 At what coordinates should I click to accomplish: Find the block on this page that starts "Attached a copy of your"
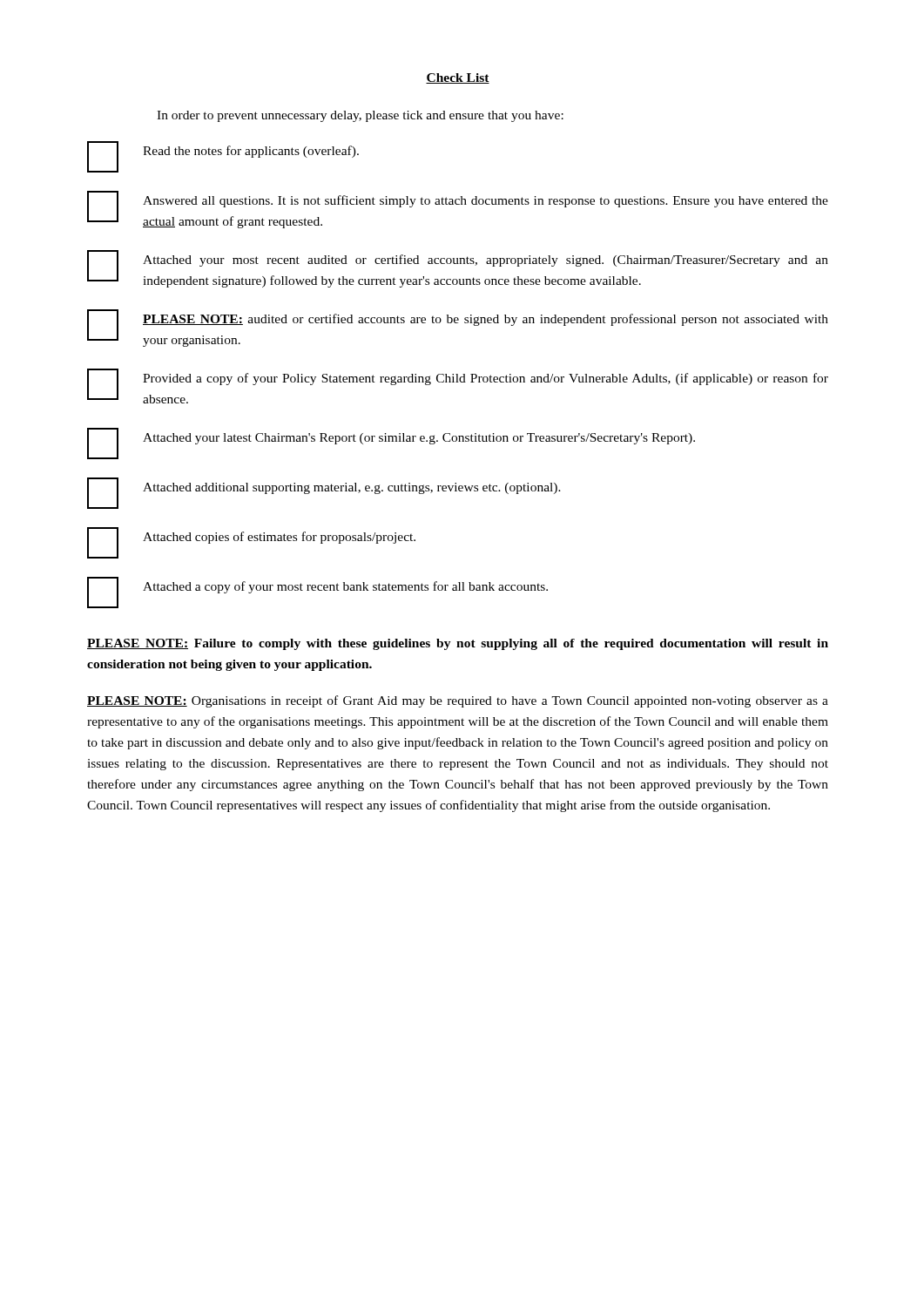[458, 592]
